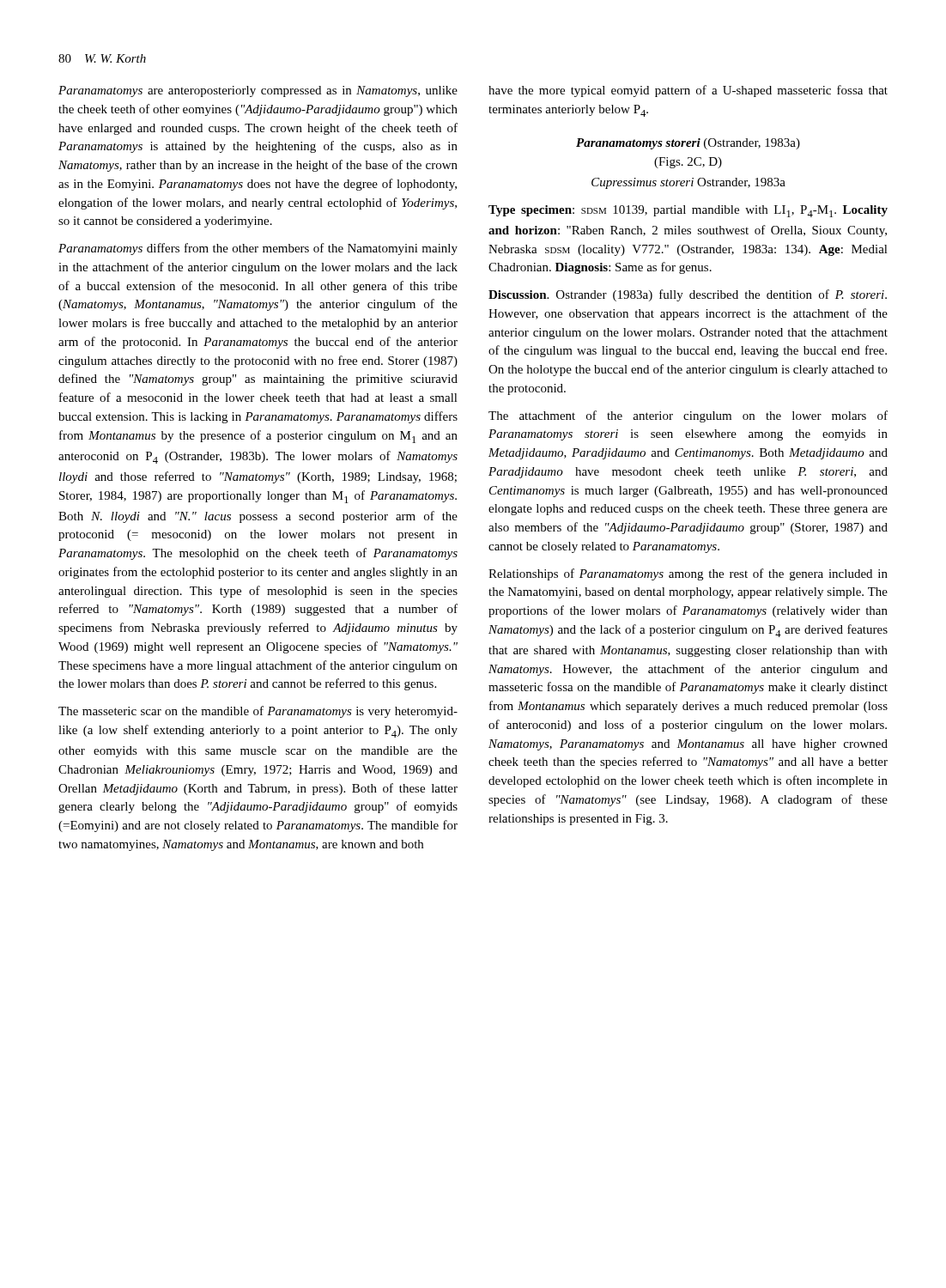Click on the text starting "Relationships of Paranamatomys among the rest of"
The image size is (946, 1288).
pyautogui.click(x=688, y=696)
